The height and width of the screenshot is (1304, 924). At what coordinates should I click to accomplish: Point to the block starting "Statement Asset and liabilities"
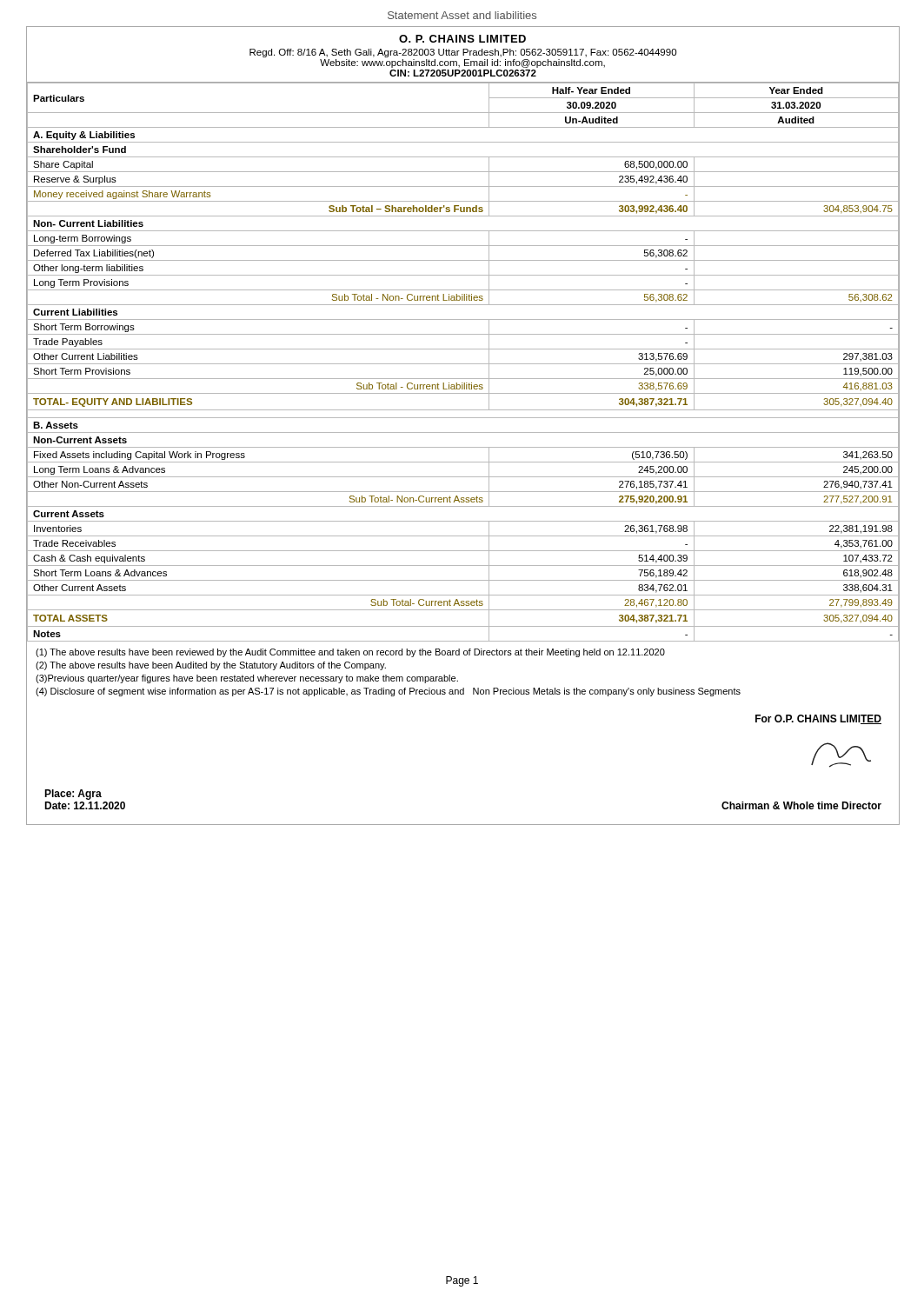(462, 15)
